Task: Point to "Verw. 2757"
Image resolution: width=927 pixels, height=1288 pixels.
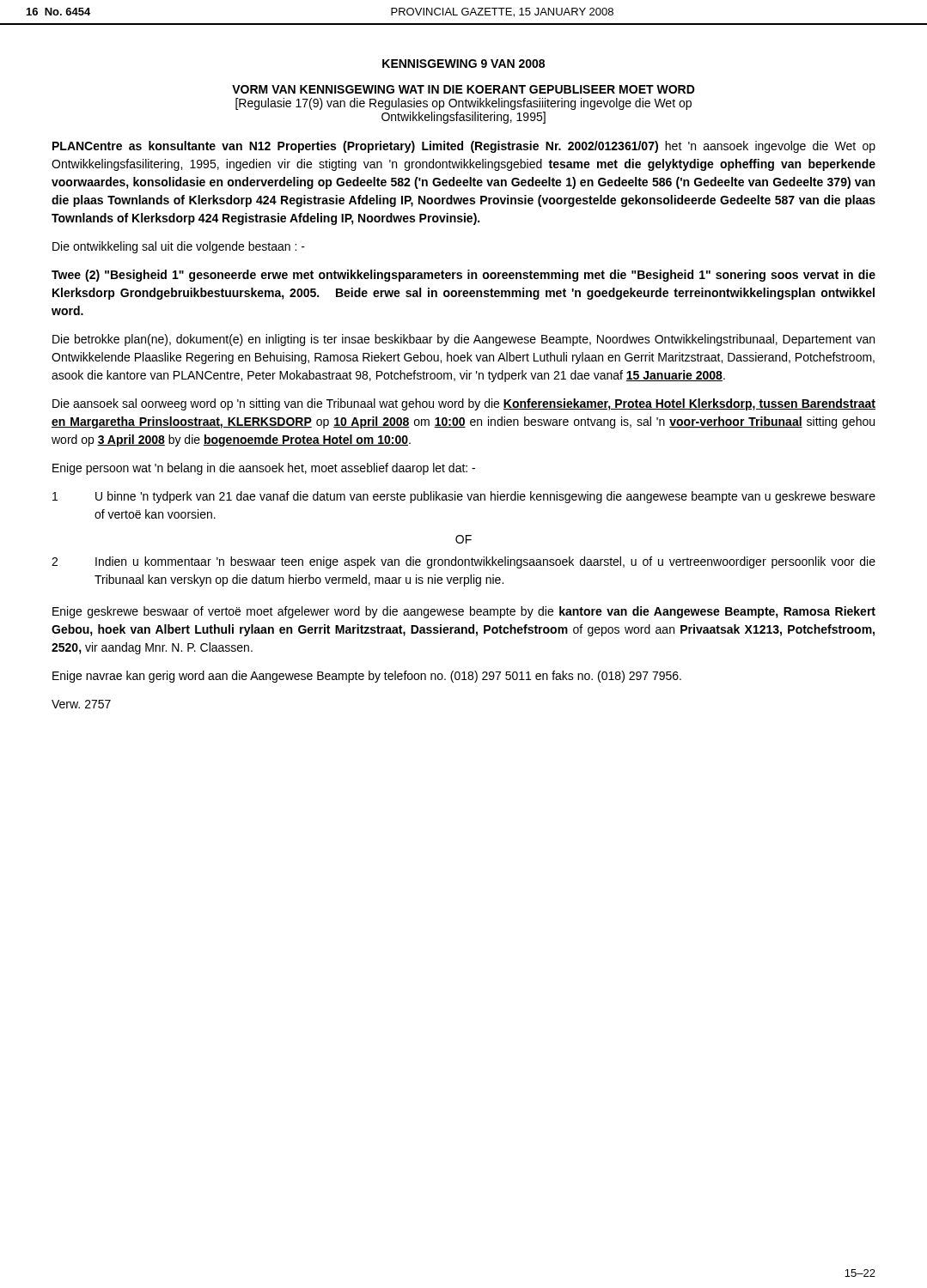Action: [81, 704]
